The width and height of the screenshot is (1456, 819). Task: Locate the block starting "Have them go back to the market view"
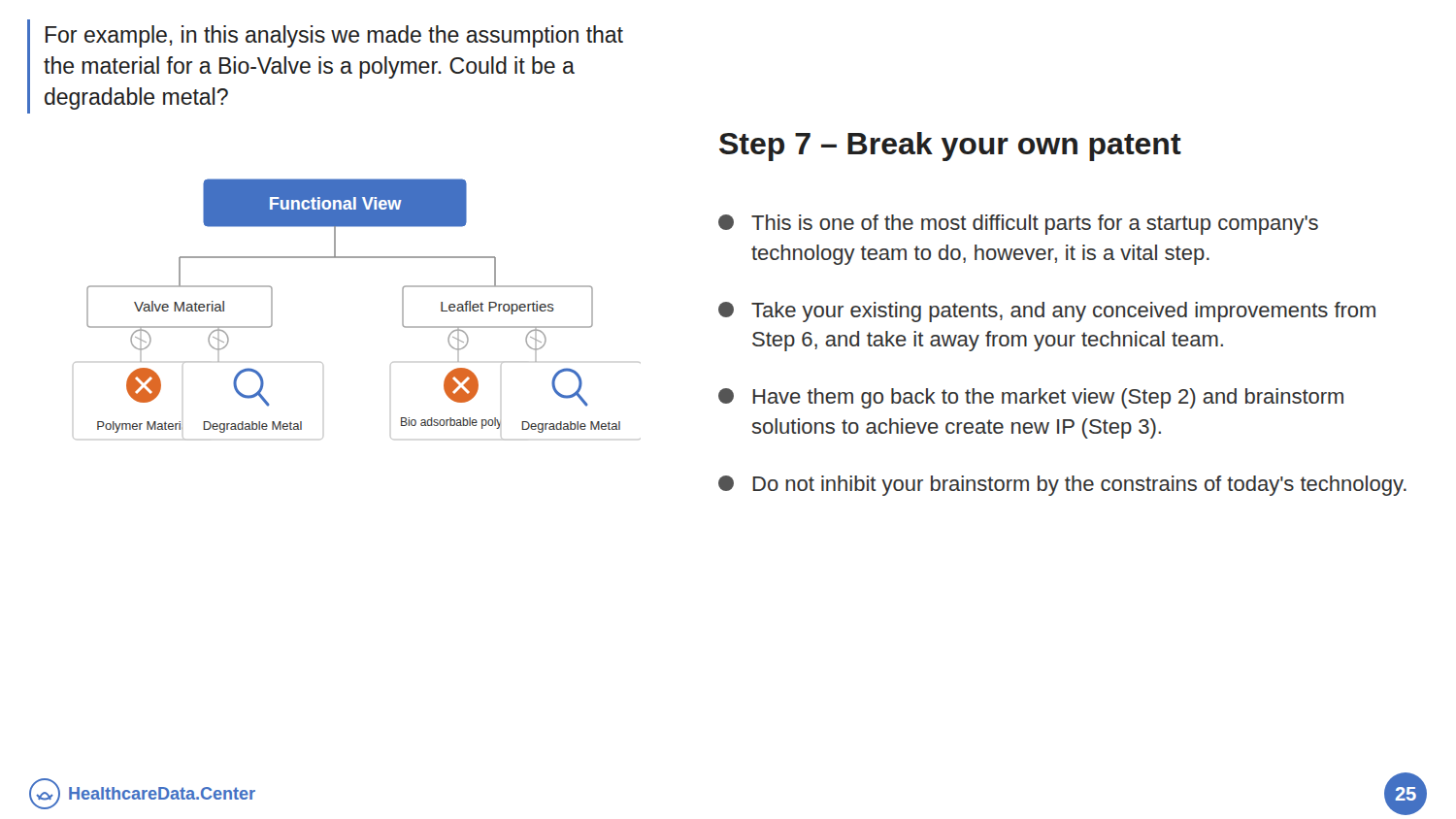pyautogui.click(x=1068, y=412)
